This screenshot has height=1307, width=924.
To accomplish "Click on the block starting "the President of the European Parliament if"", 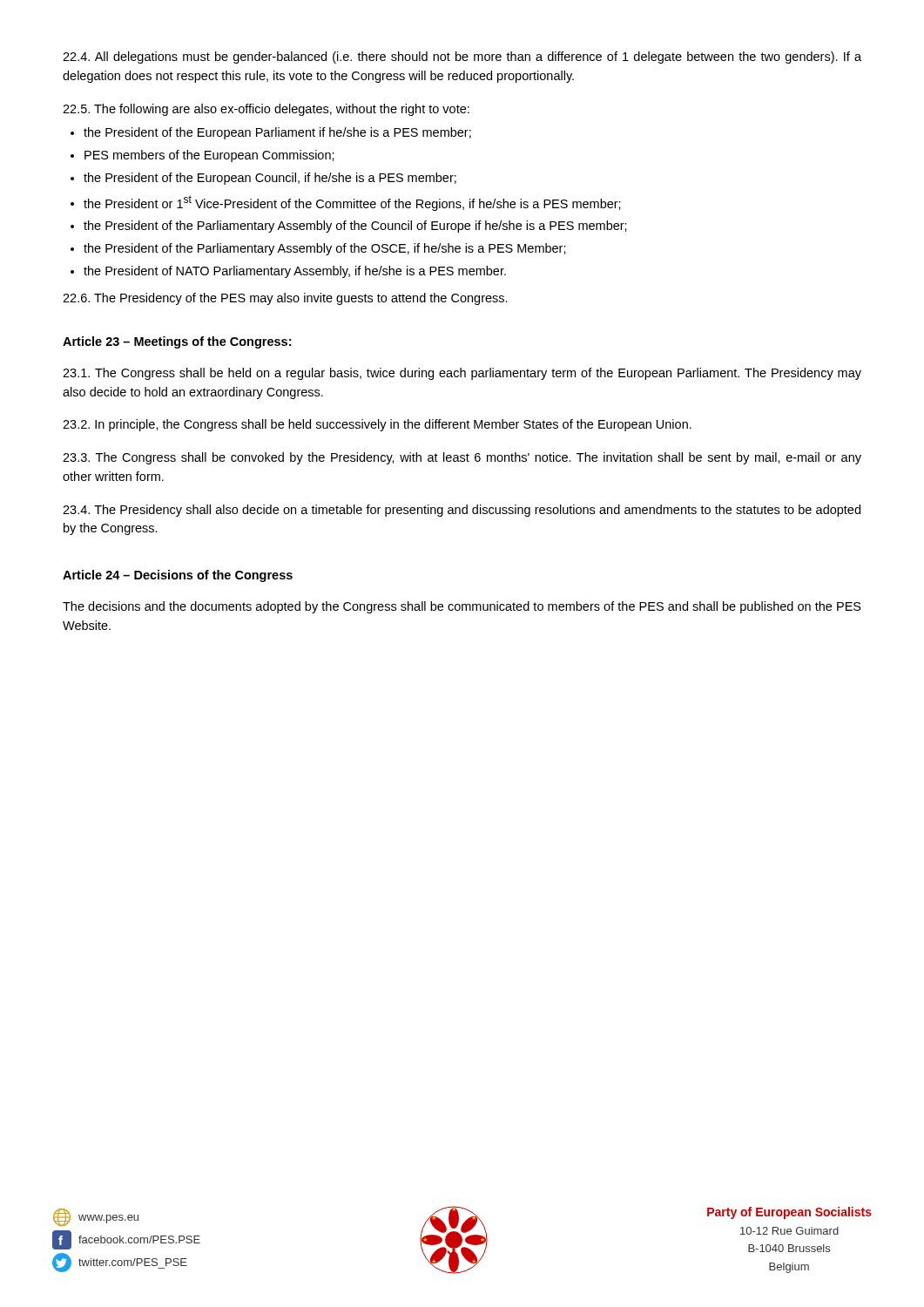I will (472, 133).
